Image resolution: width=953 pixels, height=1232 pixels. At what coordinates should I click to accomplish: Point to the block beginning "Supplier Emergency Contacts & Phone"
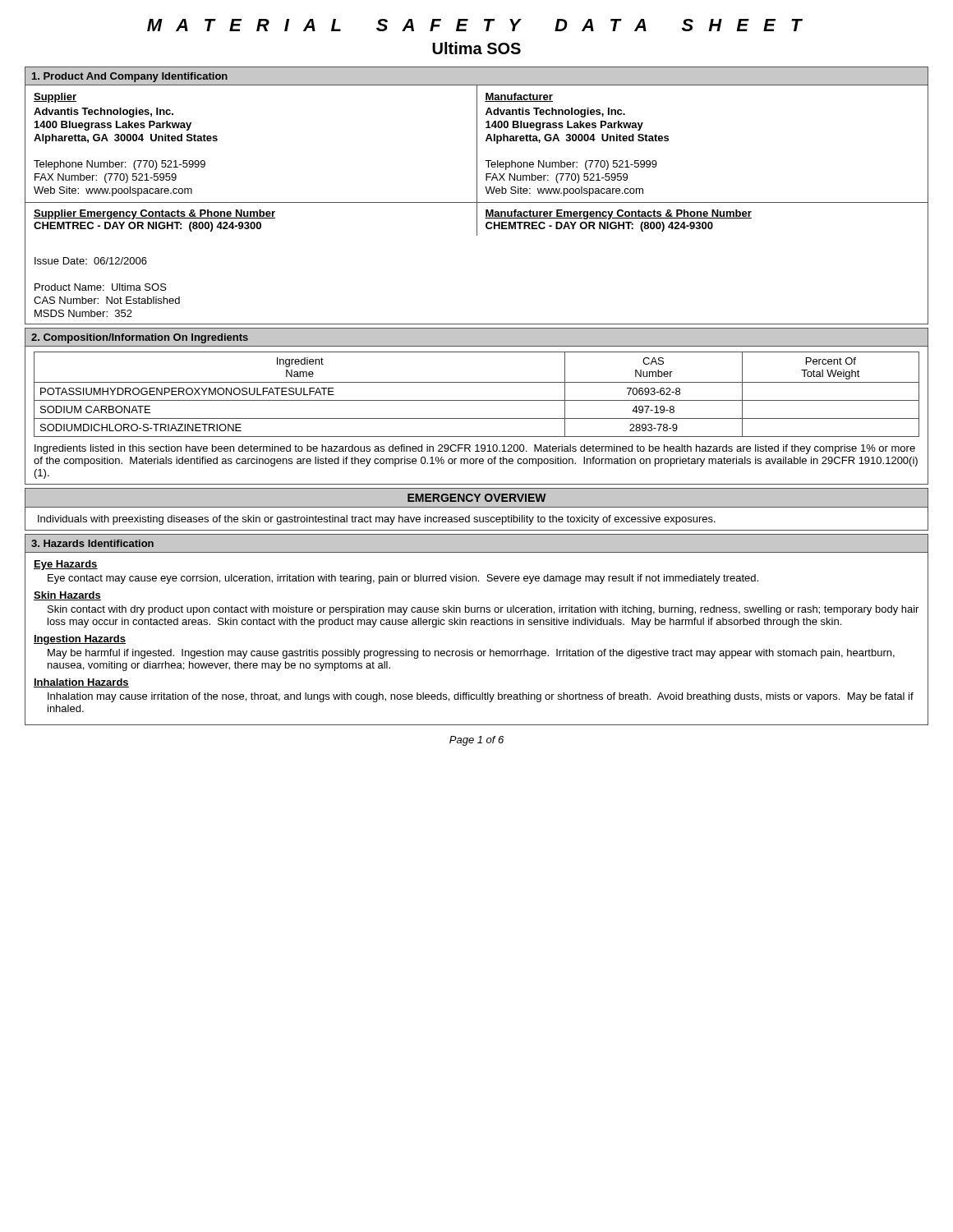[x=476, y=219]
